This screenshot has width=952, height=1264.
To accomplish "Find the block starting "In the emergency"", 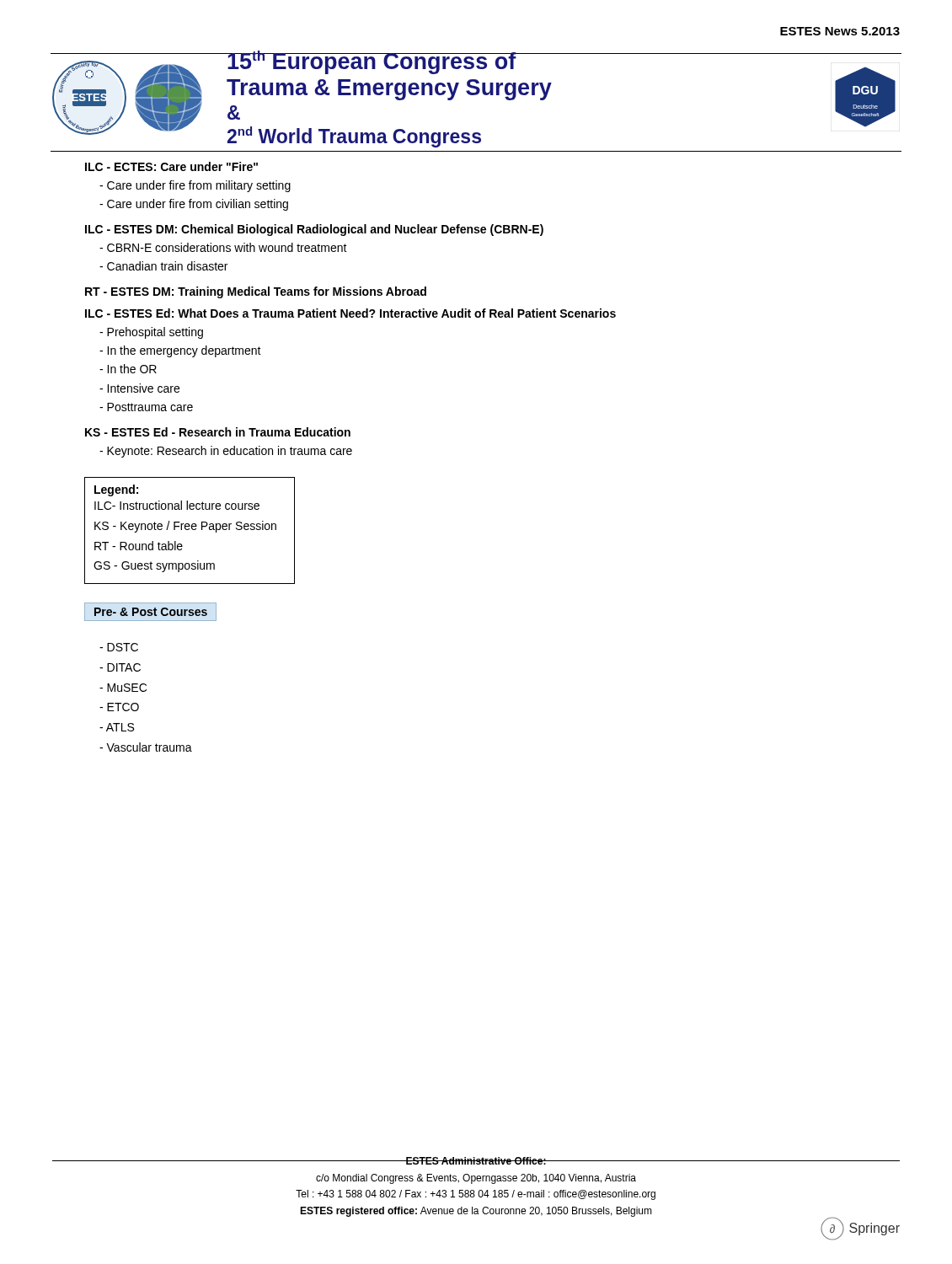I will 180,351.
